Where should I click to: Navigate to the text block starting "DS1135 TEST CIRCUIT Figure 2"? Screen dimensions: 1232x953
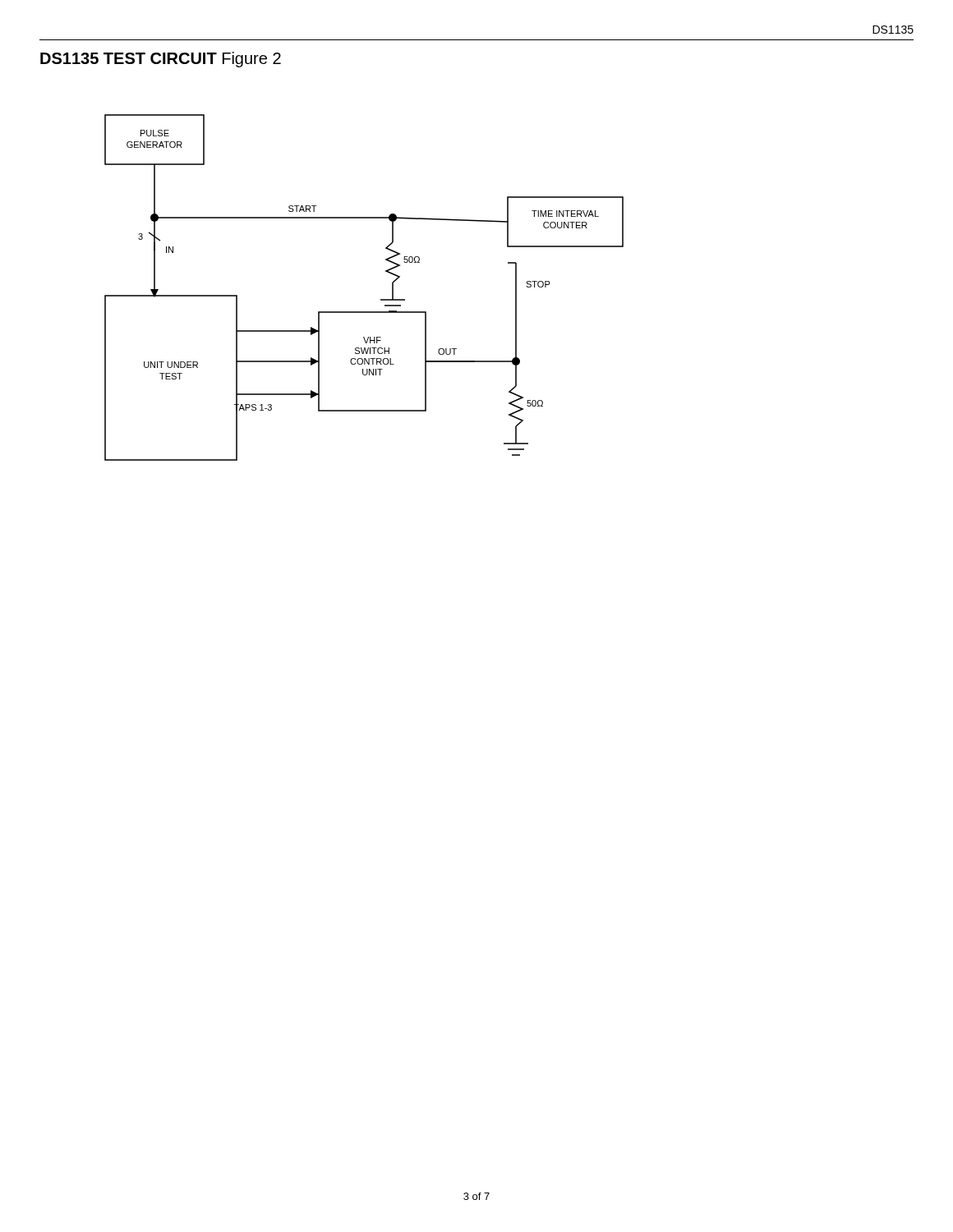click(160, 58)
